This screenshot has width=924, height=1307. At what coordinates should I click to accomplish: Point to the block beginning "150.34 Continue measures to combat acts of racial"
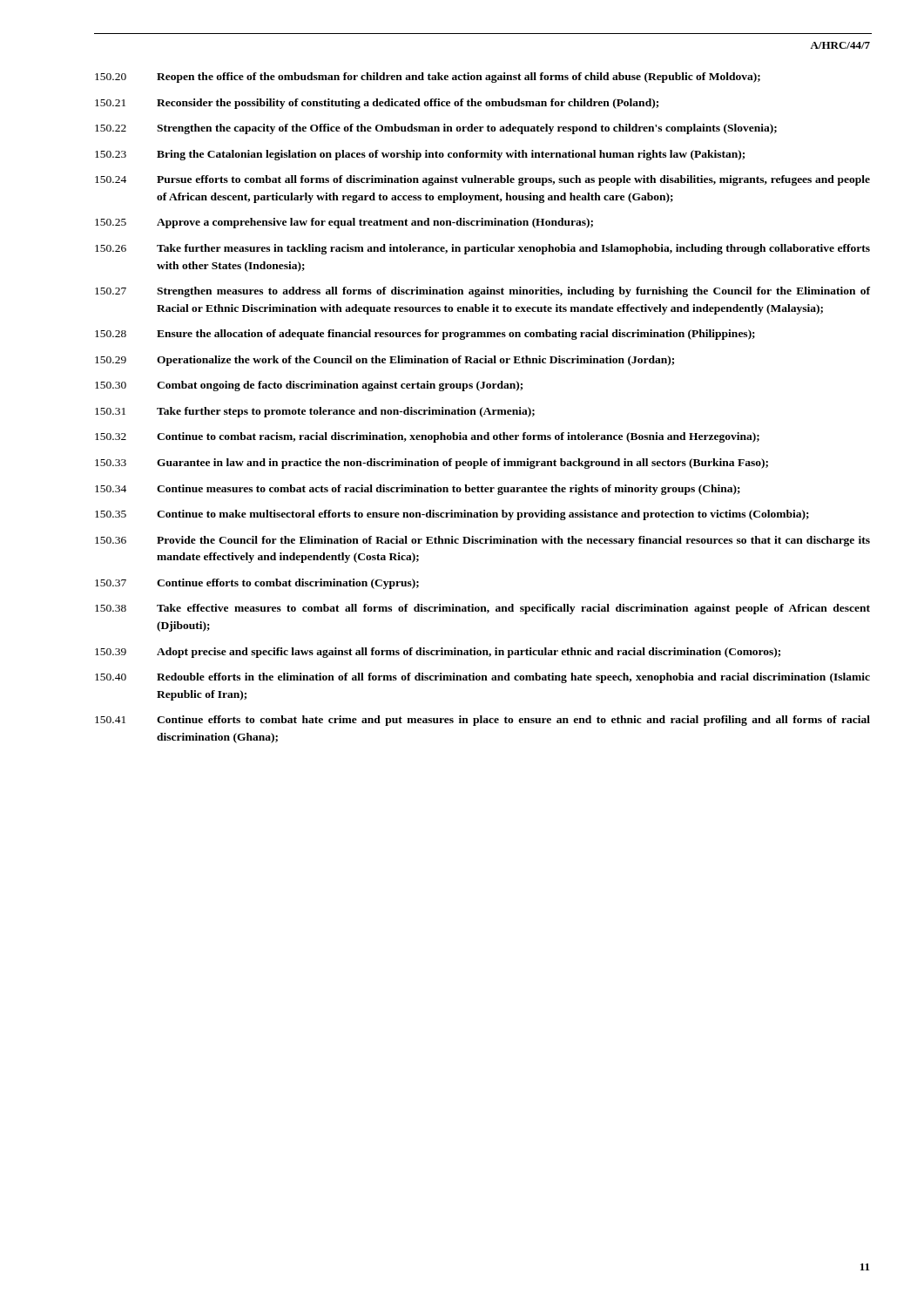[482, 488]
